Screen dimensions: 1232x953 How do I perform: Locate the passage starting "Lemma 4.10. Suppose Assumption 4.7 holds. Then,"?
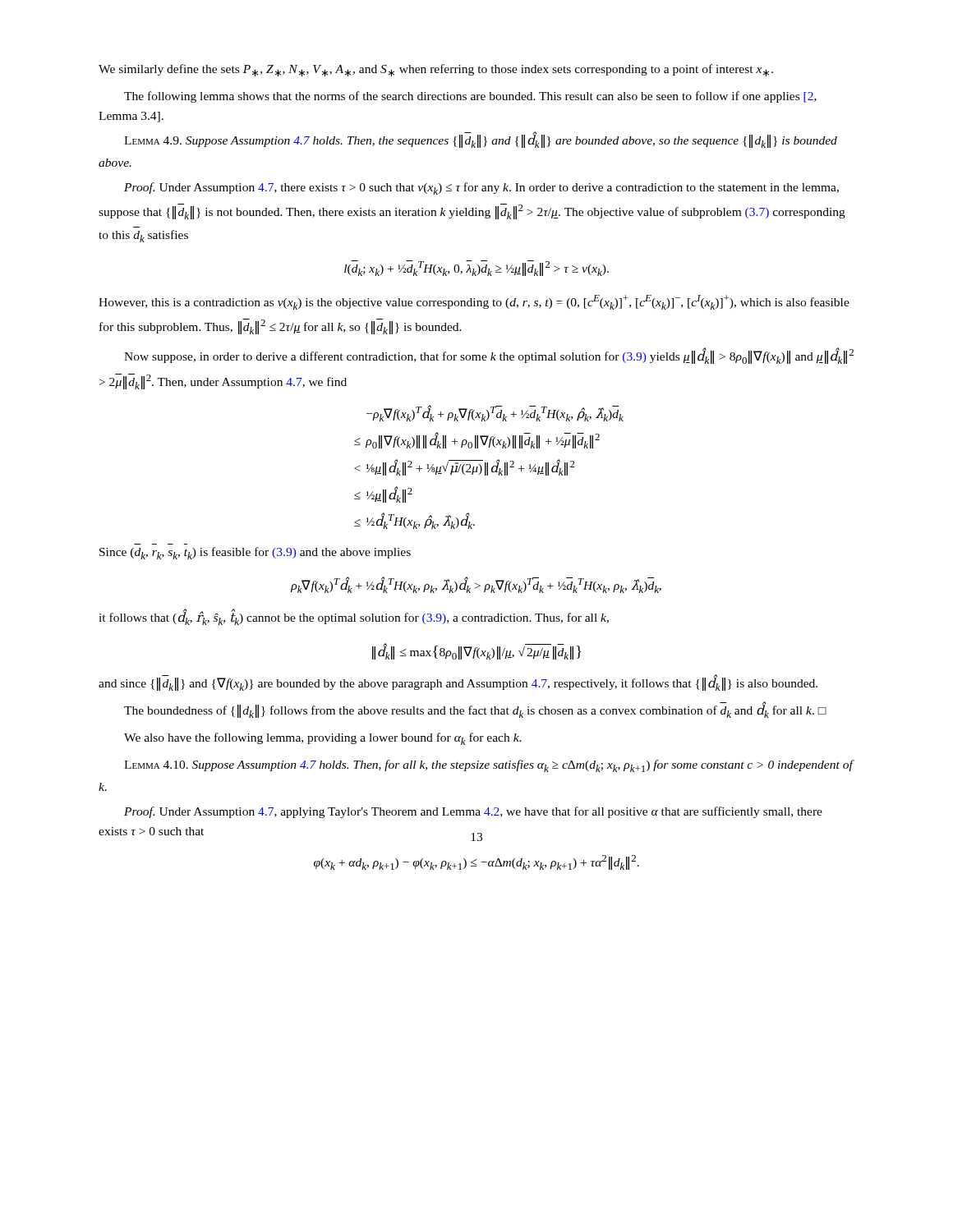pyautogui.click(x=476, y=776)
